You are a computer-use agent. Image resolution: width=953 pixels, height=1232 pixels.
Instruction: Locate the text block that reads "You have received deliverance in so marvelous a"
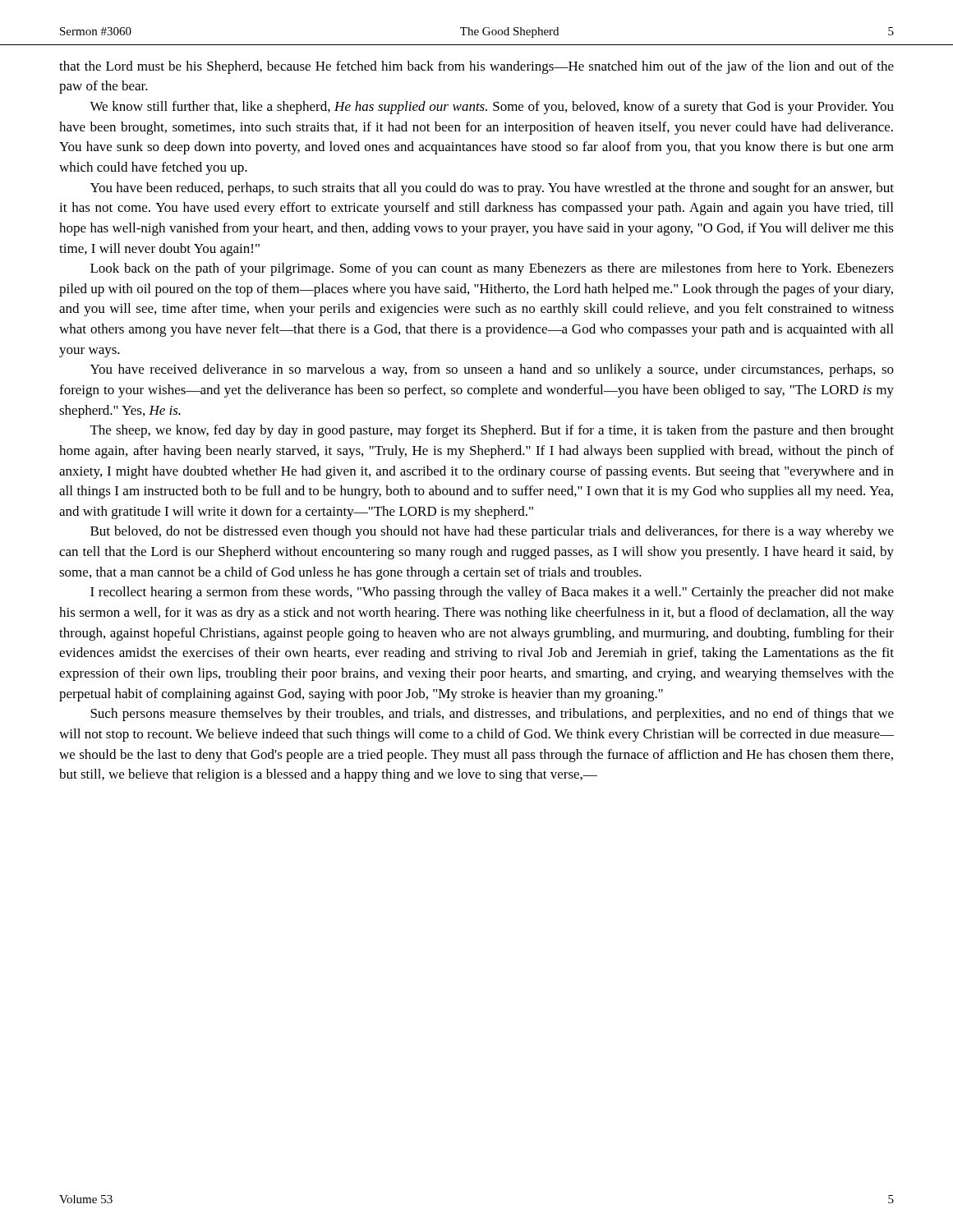click(x=476, y=390)
